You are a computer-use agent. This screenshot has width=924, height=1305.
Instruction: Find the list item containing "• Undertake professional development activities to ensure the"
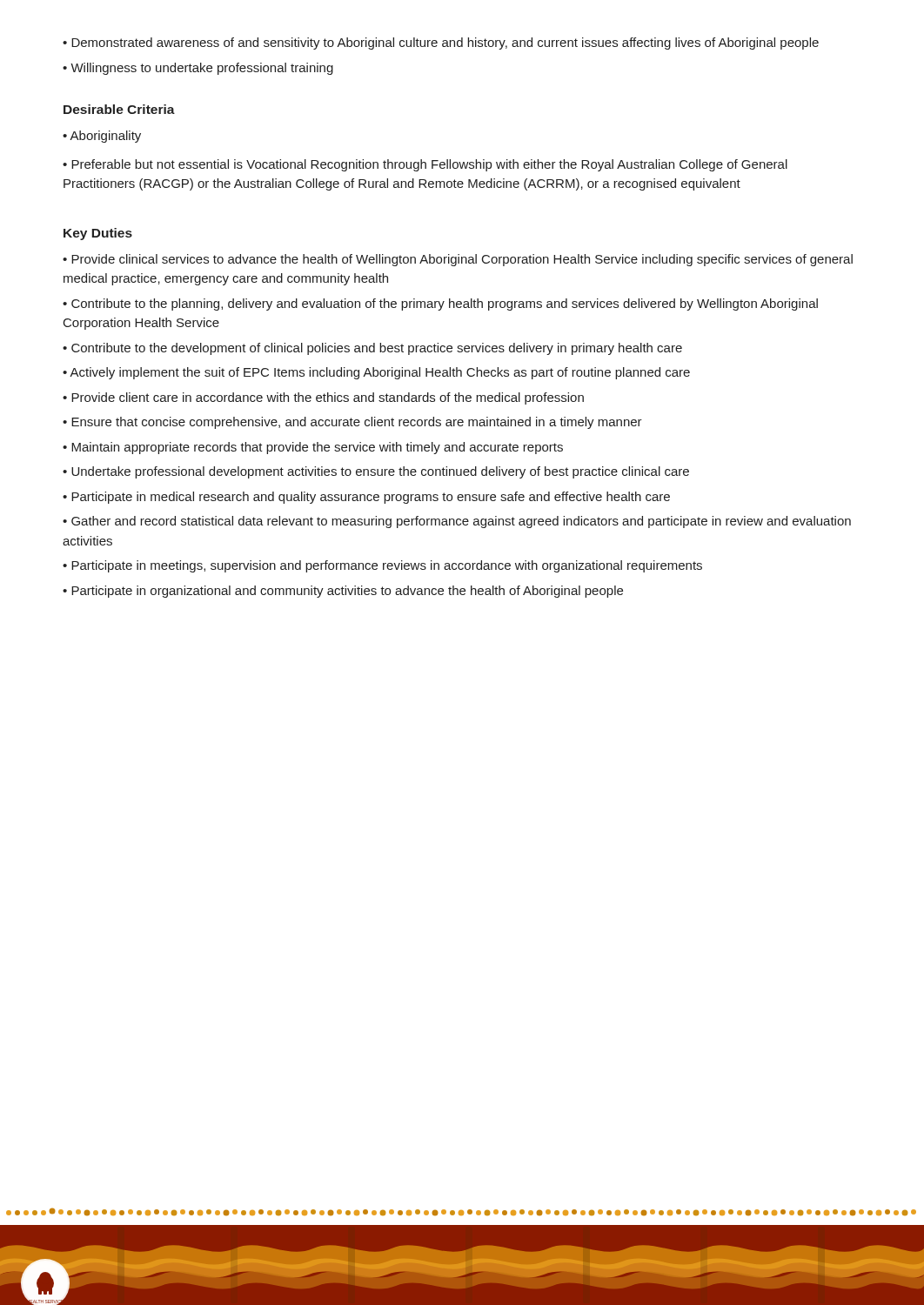376,471
